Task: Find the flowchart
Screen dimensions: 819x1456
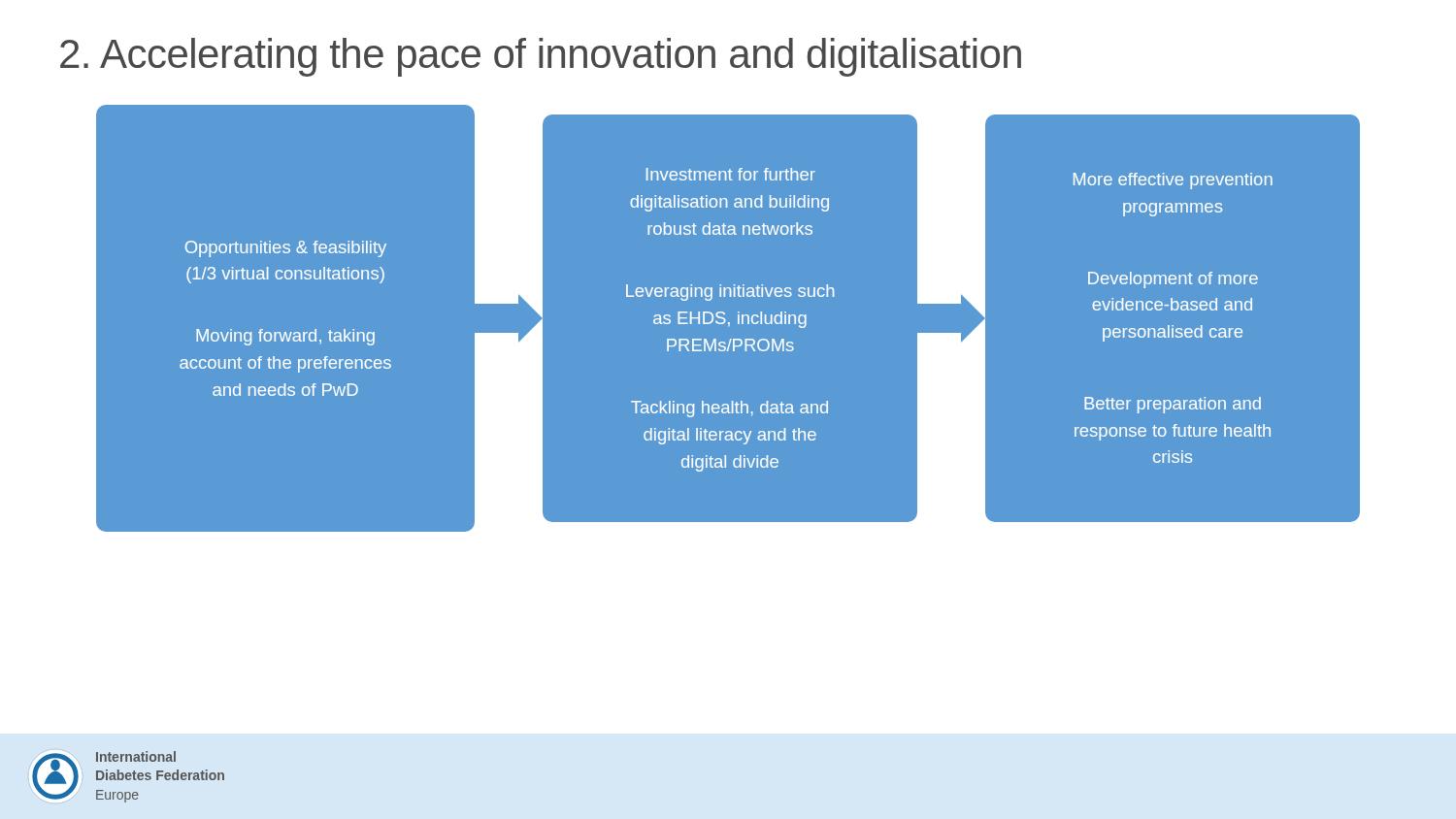Action: [x=728, y=363]
